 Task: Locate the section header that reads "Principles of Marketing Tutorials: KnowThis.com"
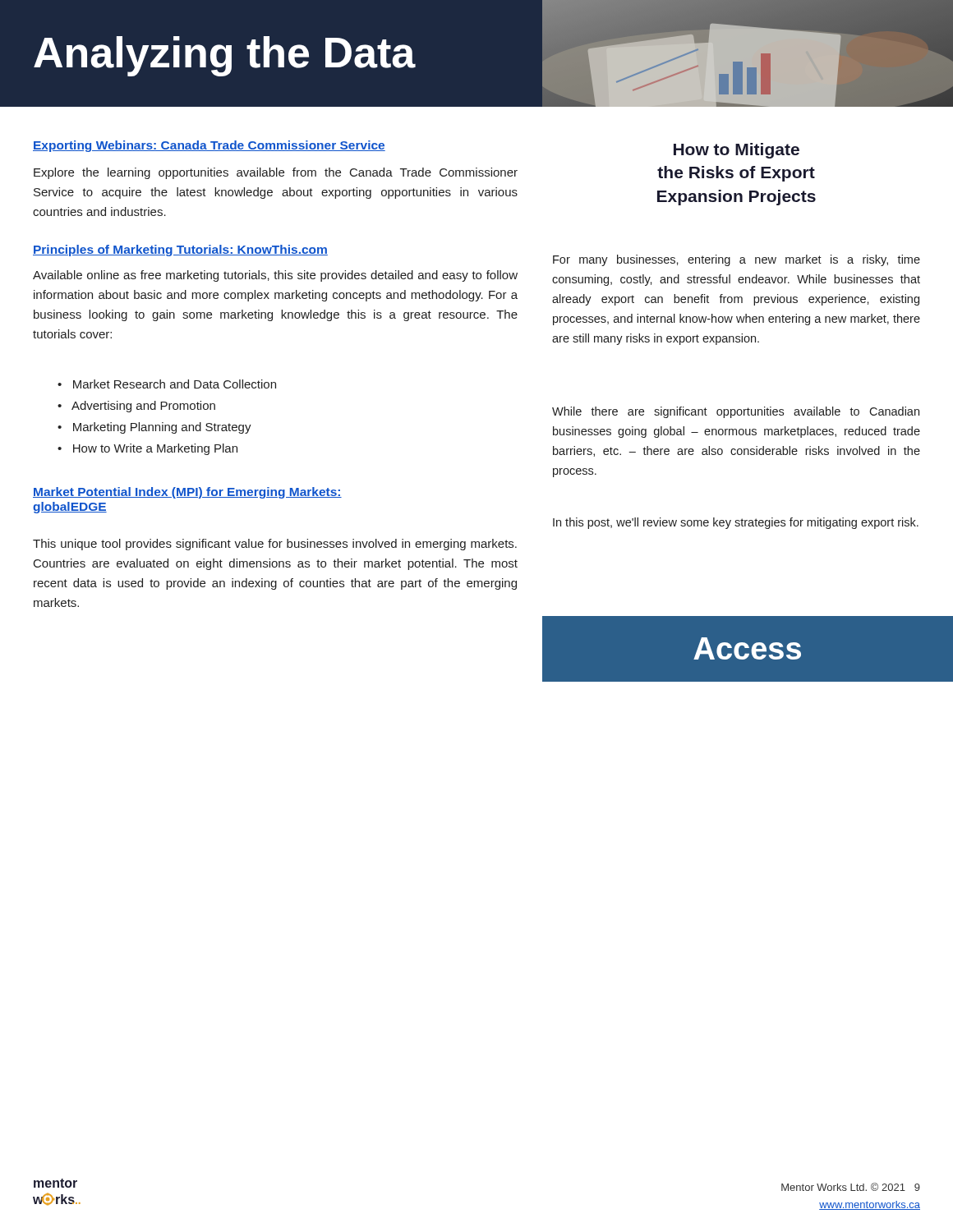pos(180,249)
